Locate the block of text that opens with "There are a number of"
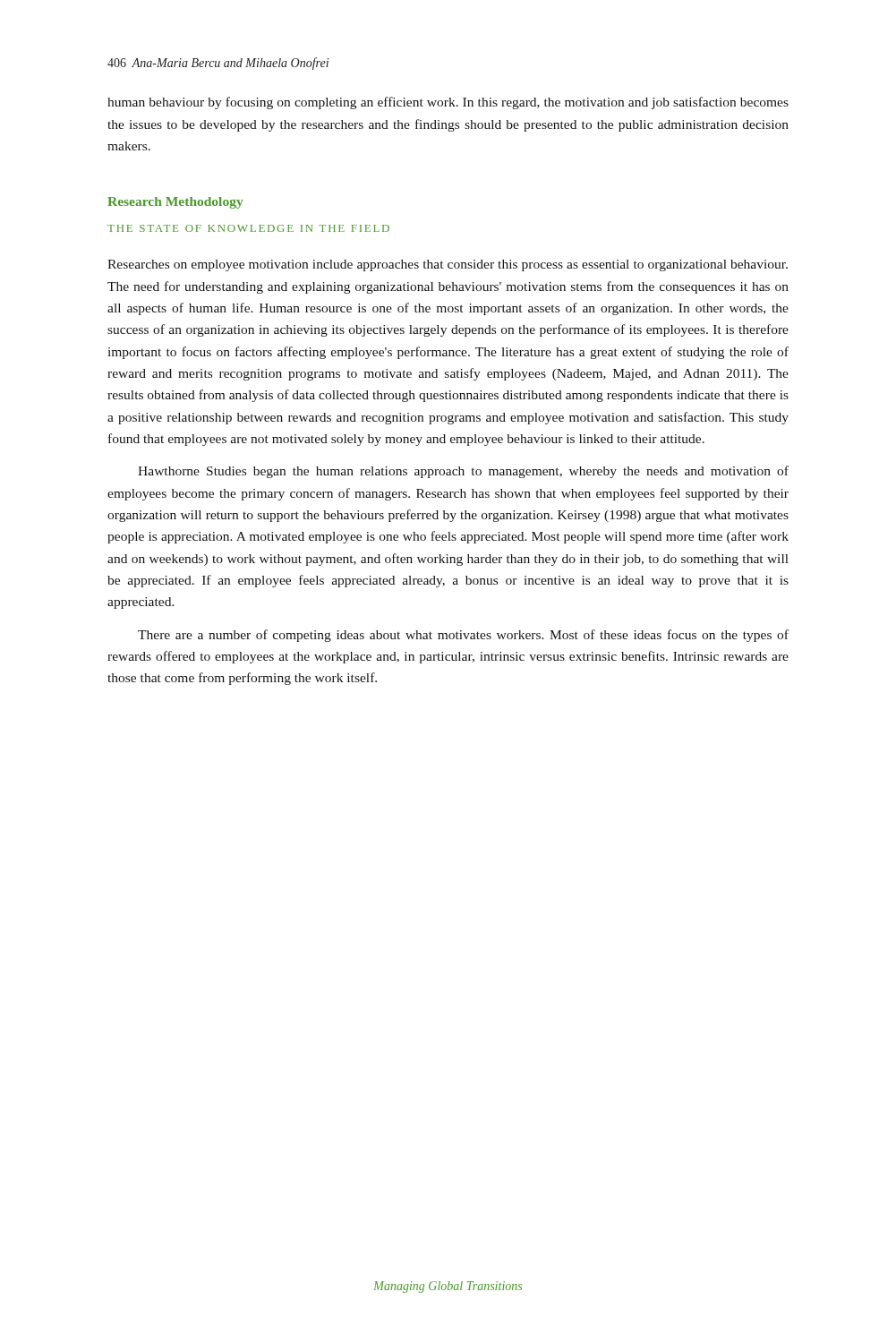This screenshot has height=1343, width=896. (448, 656)
